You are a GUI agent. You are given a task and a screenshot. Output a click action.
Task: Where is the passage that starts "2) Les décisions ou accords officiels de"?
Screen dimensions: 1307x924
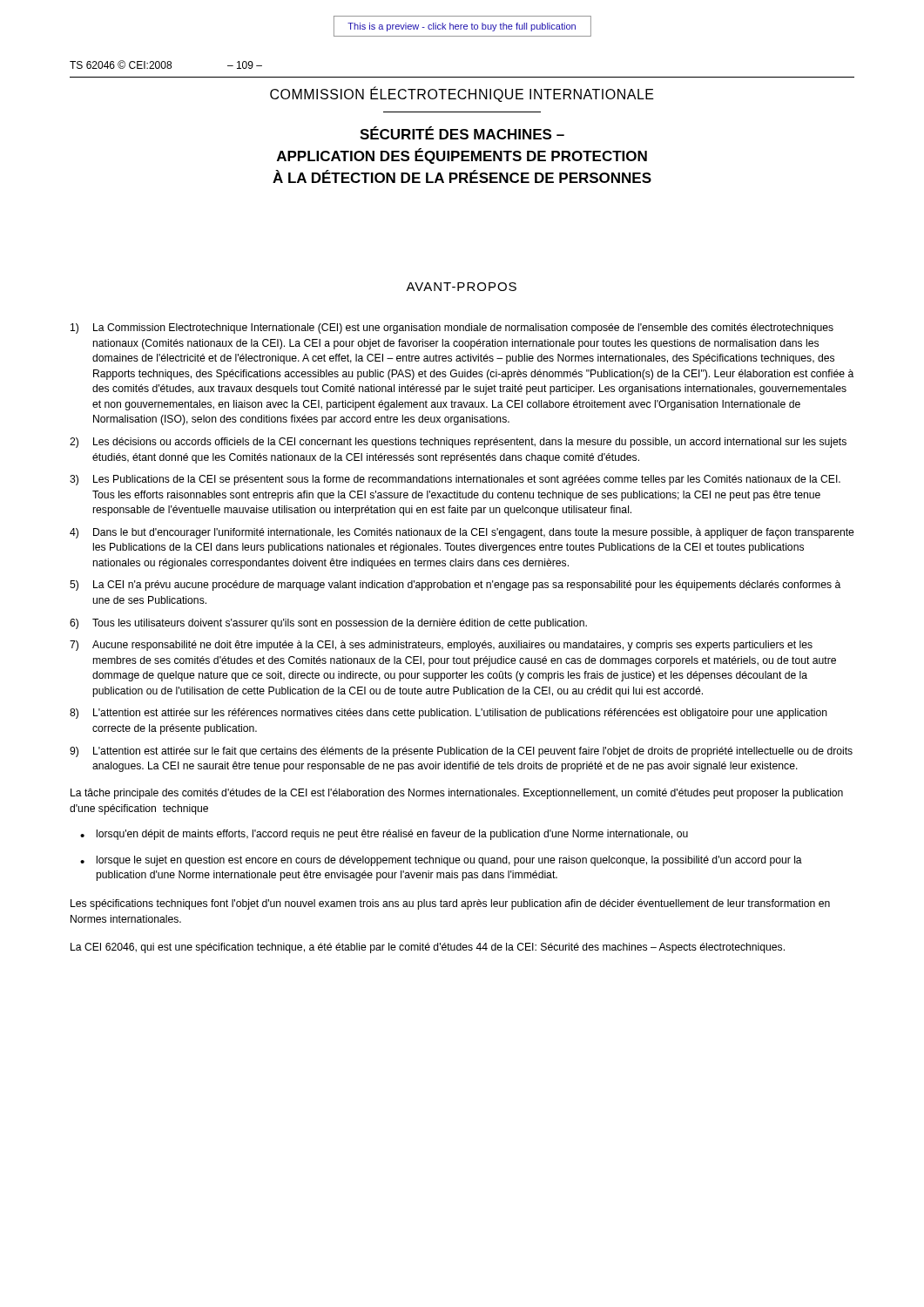coord(462,450)
